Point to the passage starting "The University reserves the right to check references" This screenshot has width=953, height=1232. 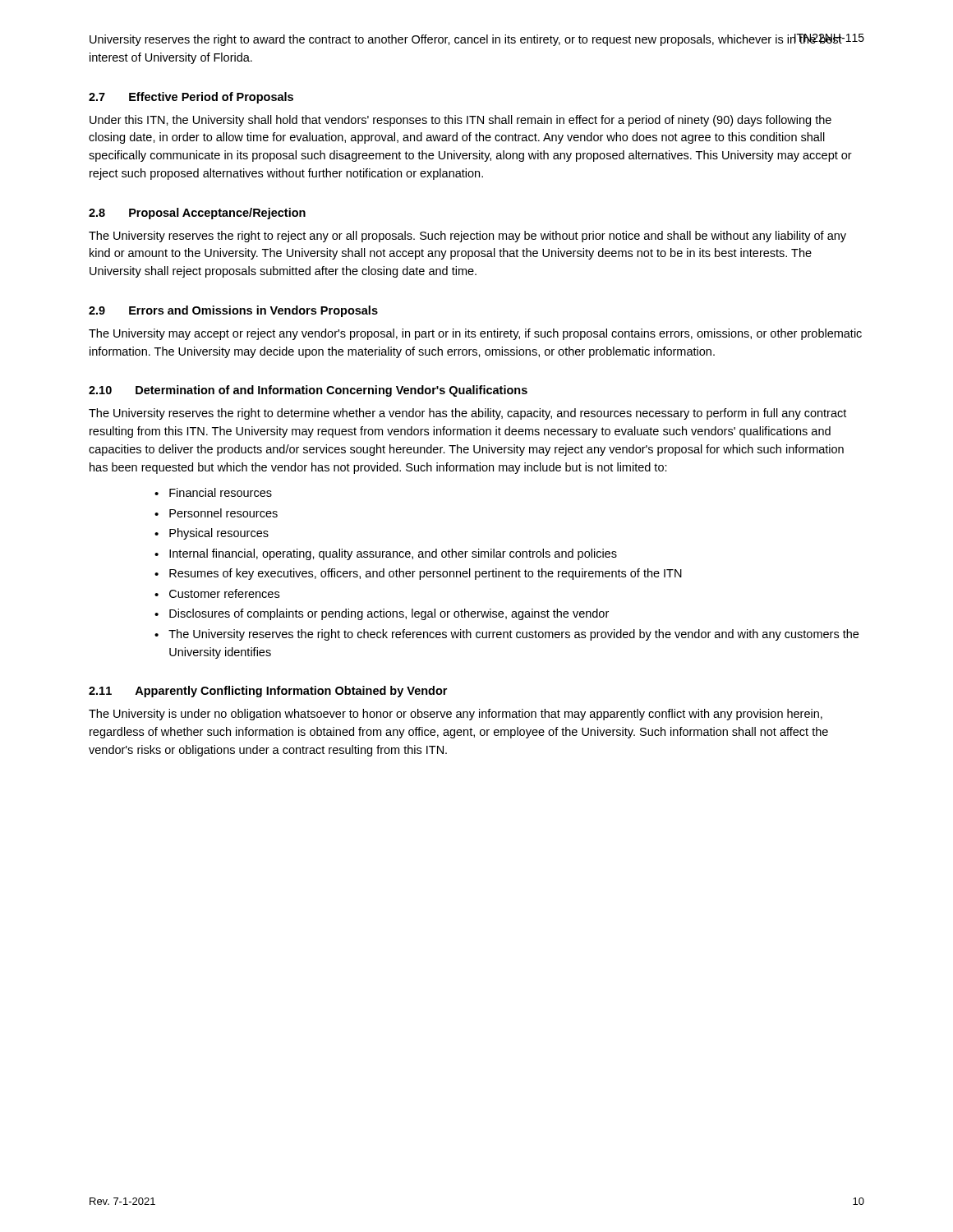tap(514, 643)
